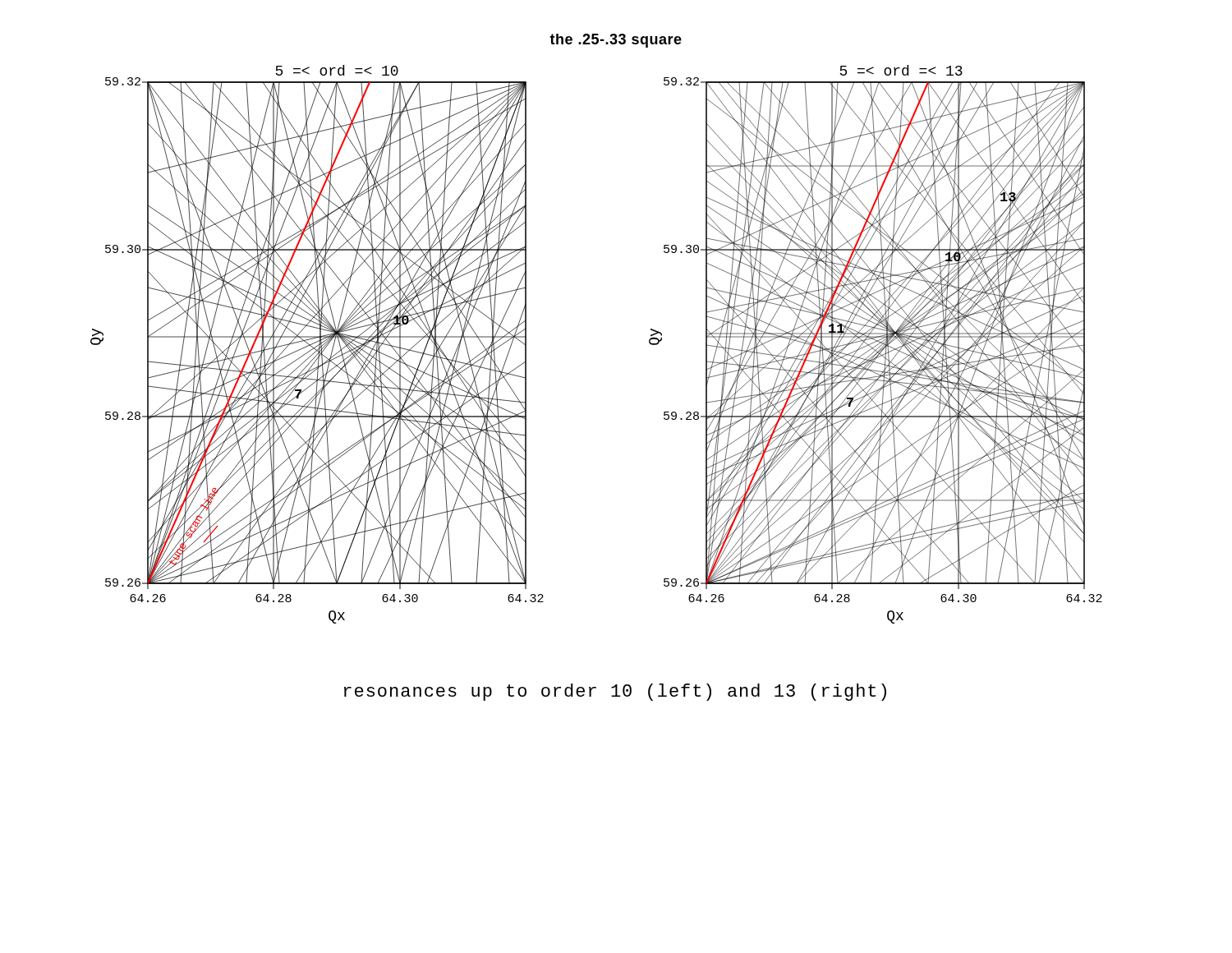This screenshot has height=953, width=1232.
Task: Click the title
Action: (x=616, y=39)
